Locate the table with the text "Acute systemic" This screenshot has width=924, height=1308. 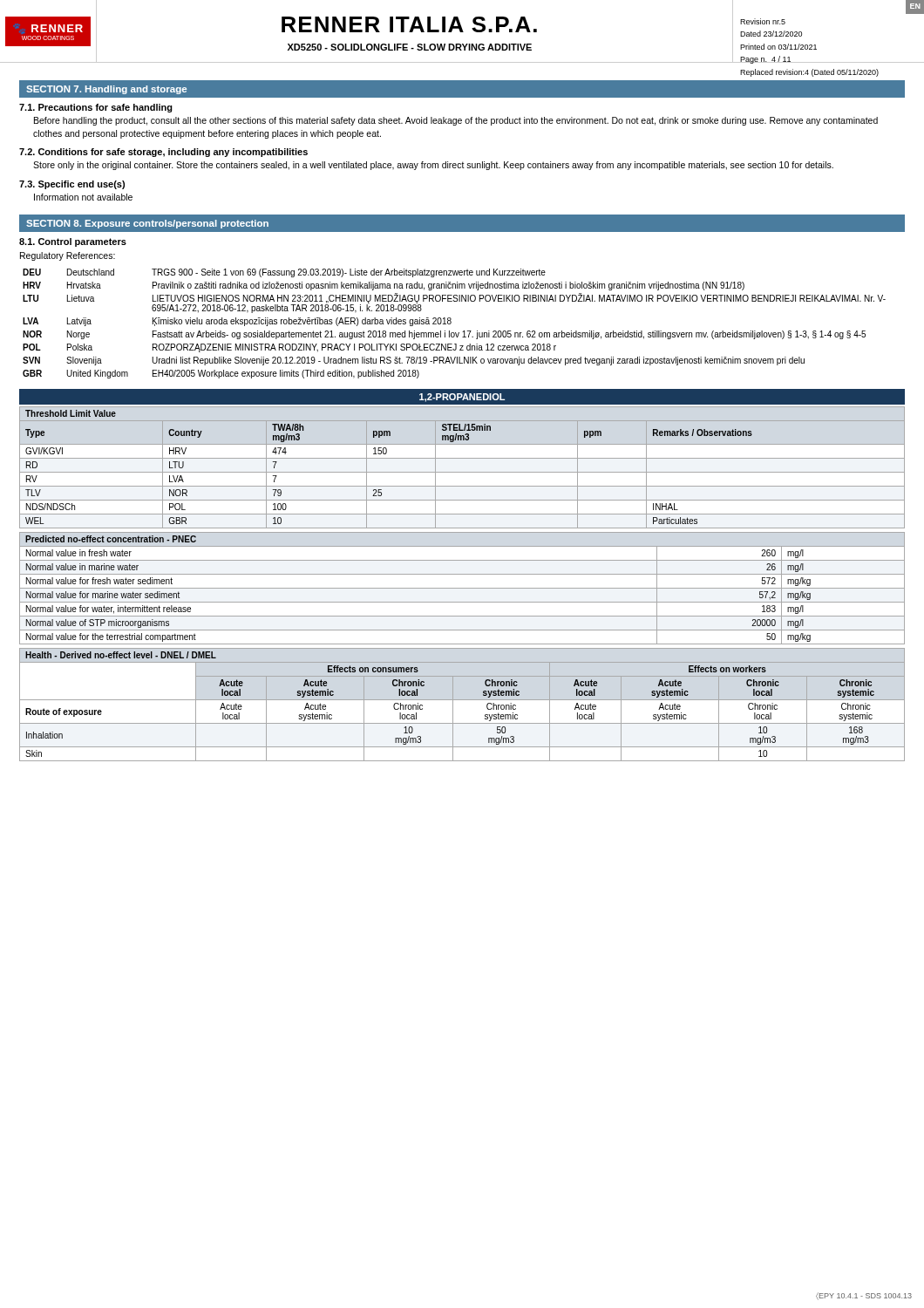pyautogui.click(x=462, y=705)
